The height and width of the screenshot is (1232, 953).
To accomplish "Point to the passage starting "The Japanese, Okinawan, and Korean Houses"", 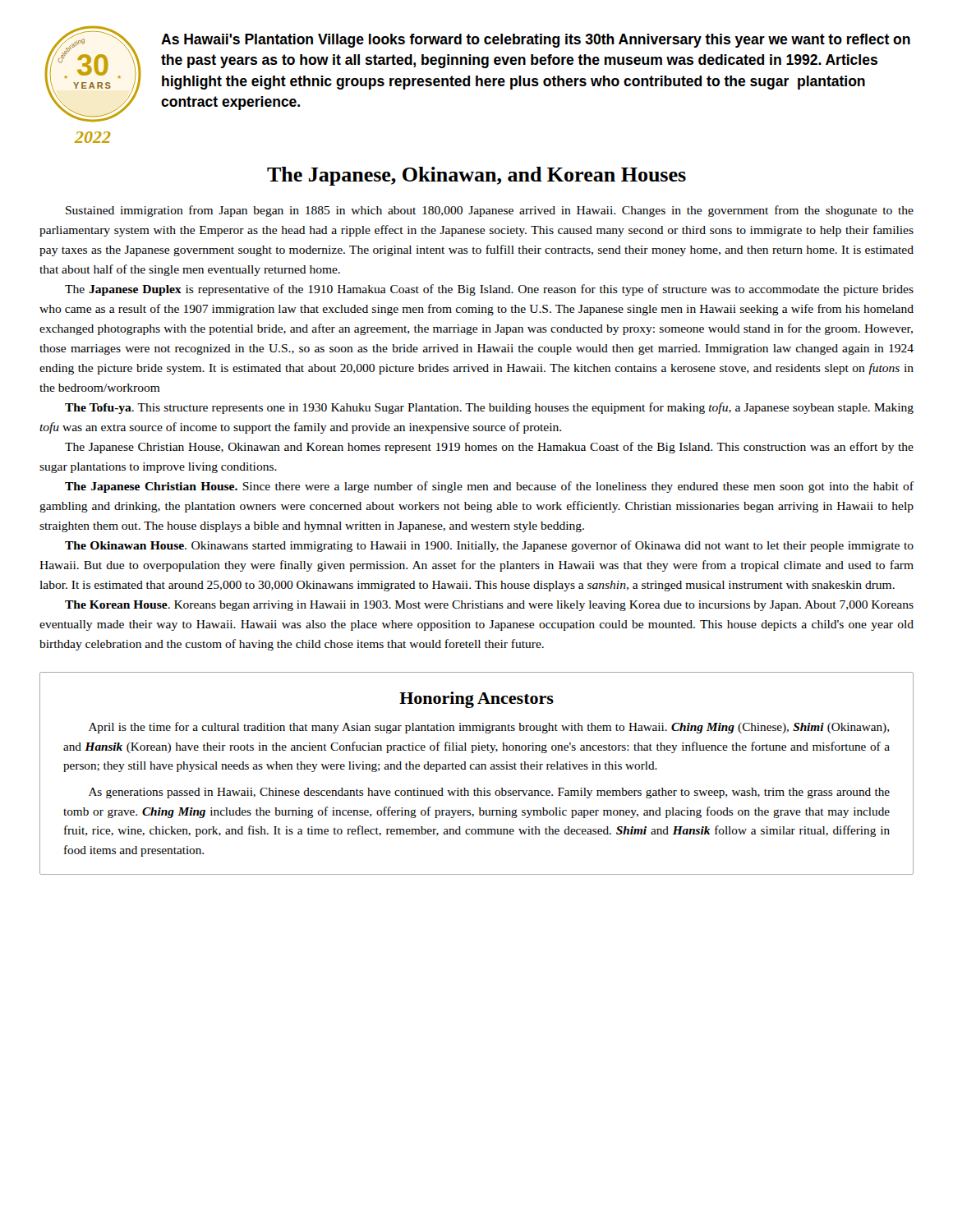I will tap(476, 175).
